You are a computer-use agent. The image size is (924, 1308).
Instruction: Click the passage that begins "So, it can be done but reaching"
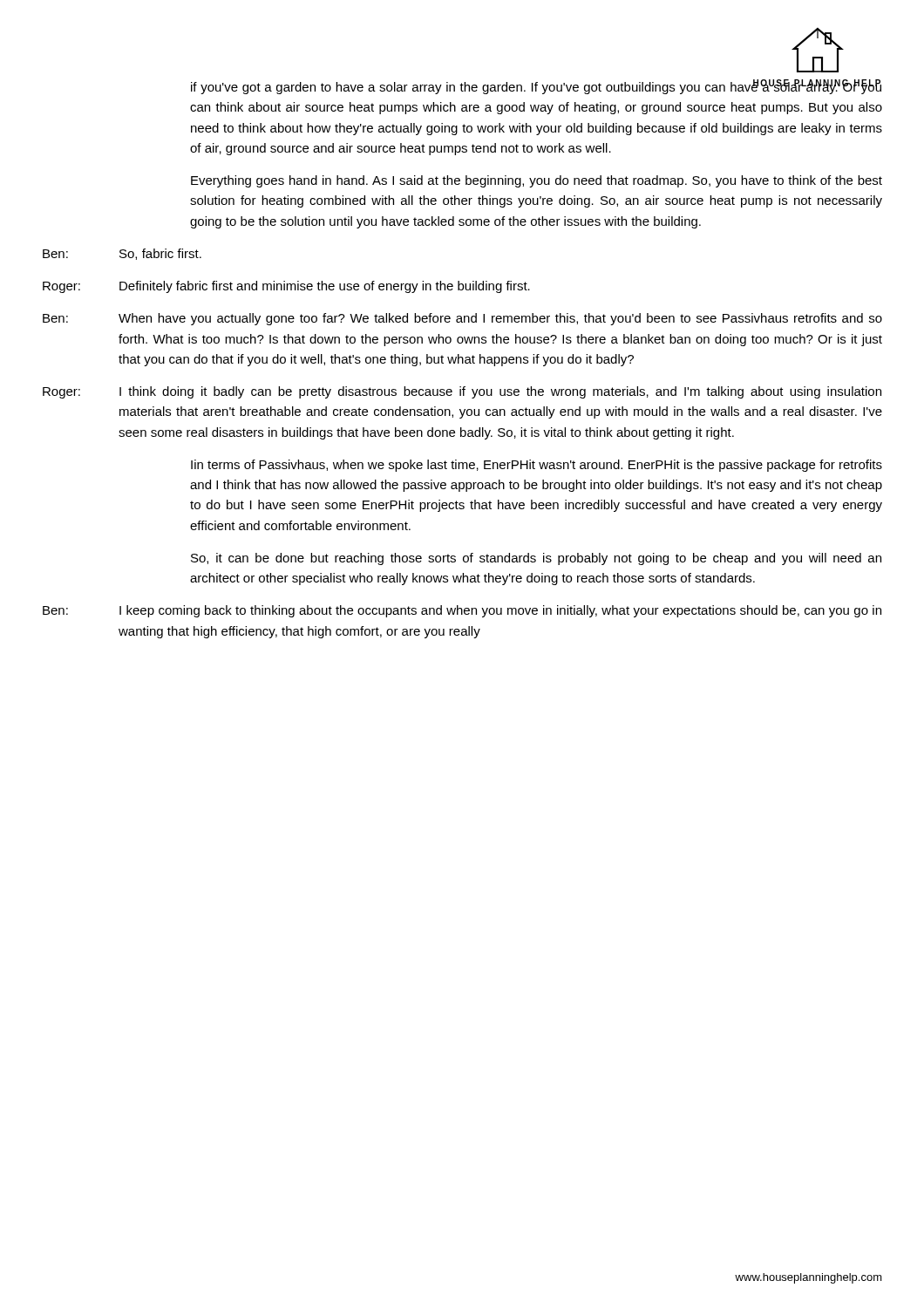tap(536, 568)
